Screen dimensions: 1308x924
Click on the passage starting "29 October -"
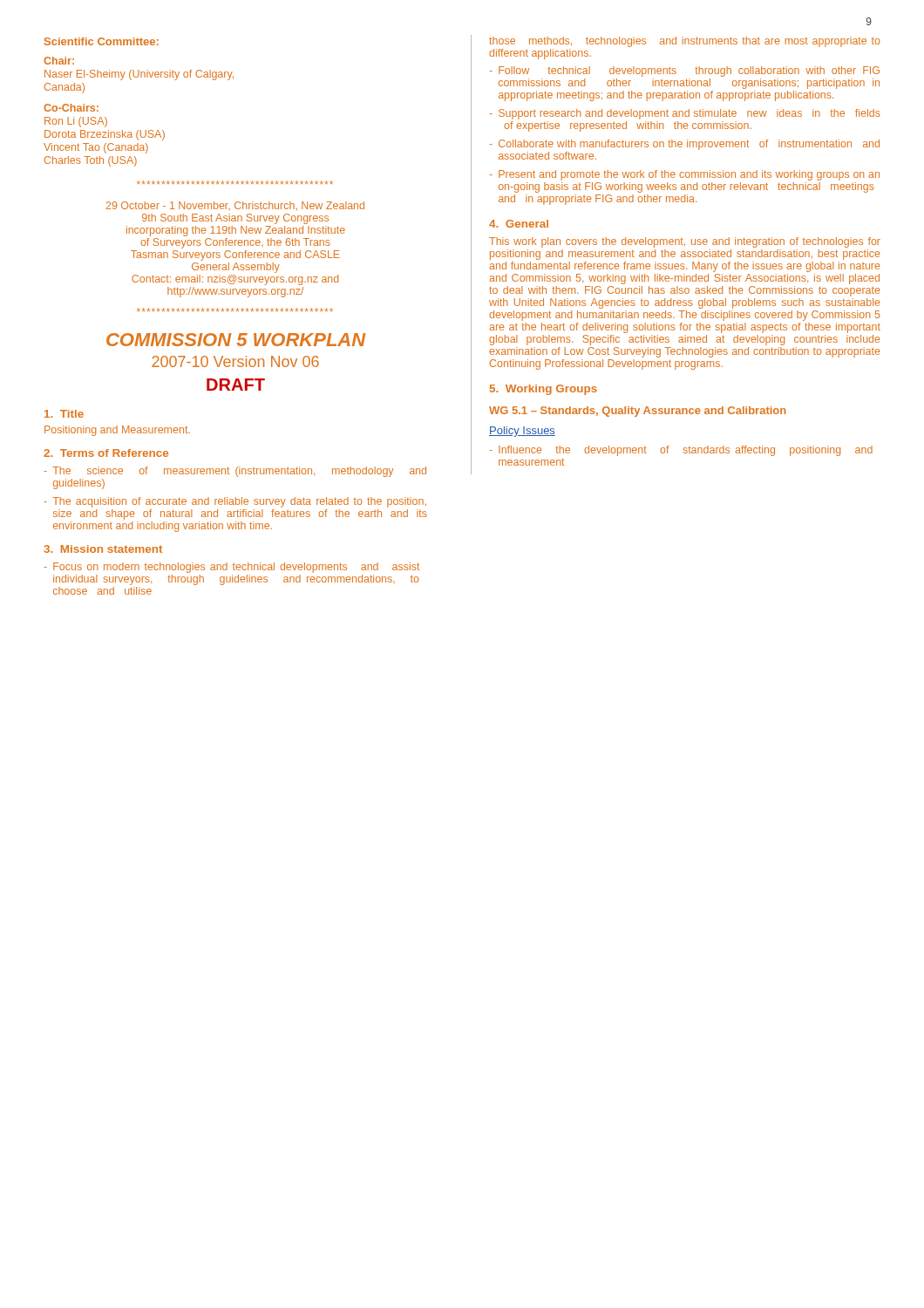pyautogui.click(x=235, y=249)
